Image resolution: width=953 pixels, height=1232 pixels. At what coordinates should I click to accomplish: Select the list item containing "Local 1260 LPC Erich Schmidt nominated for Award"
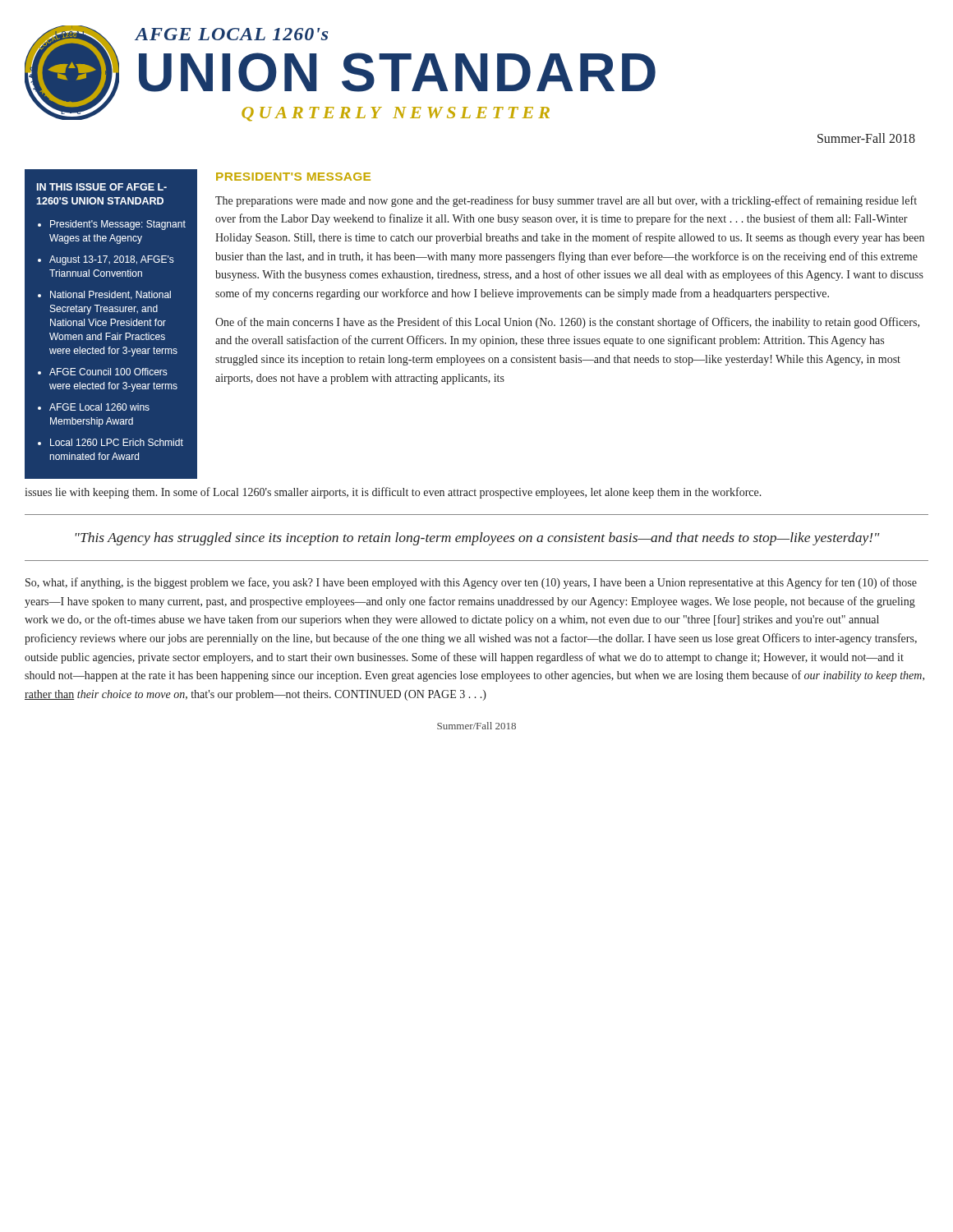coord(116,450)
